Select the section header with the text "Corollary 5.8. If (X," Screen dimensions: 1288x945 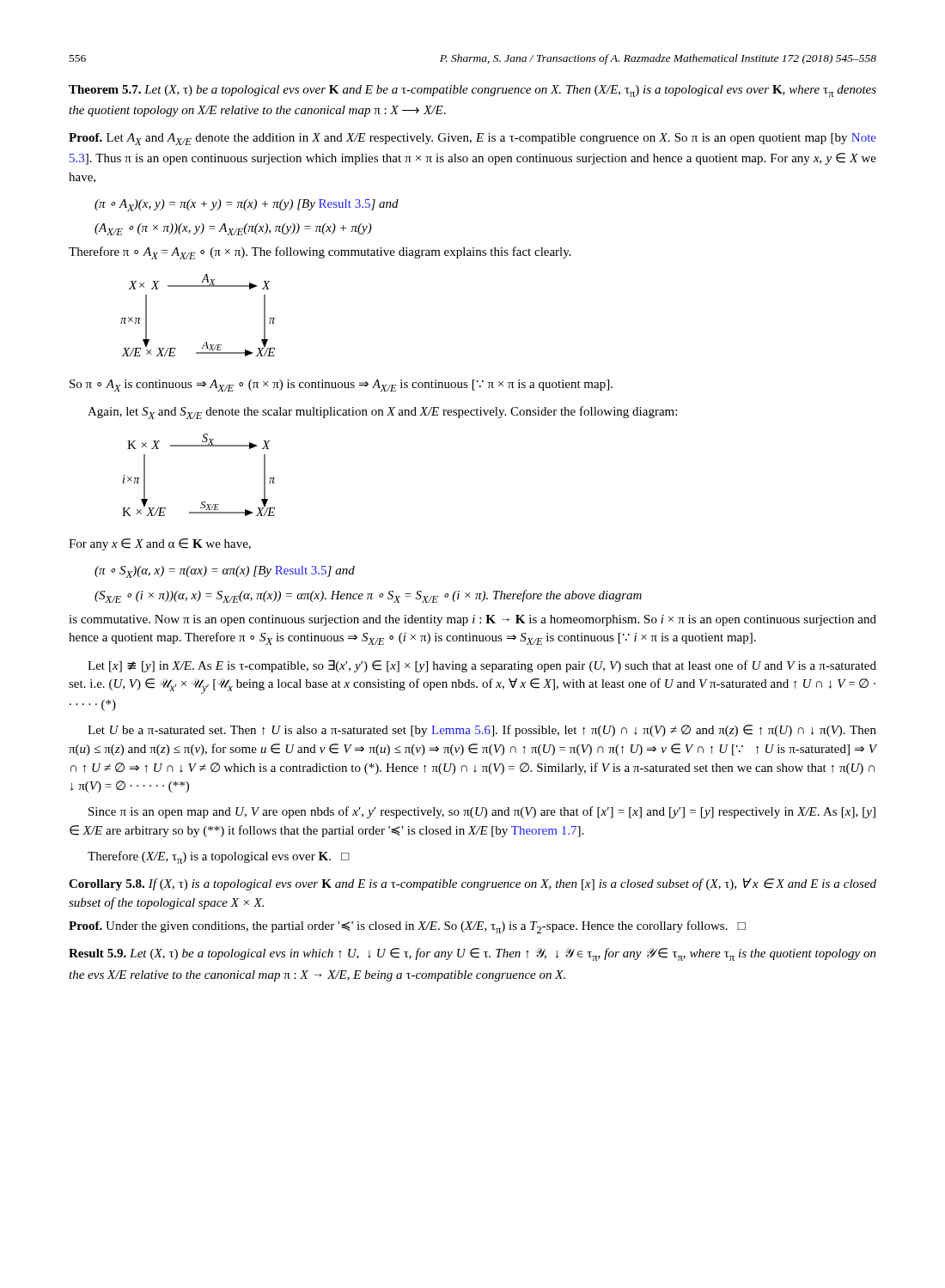(472, 893)
